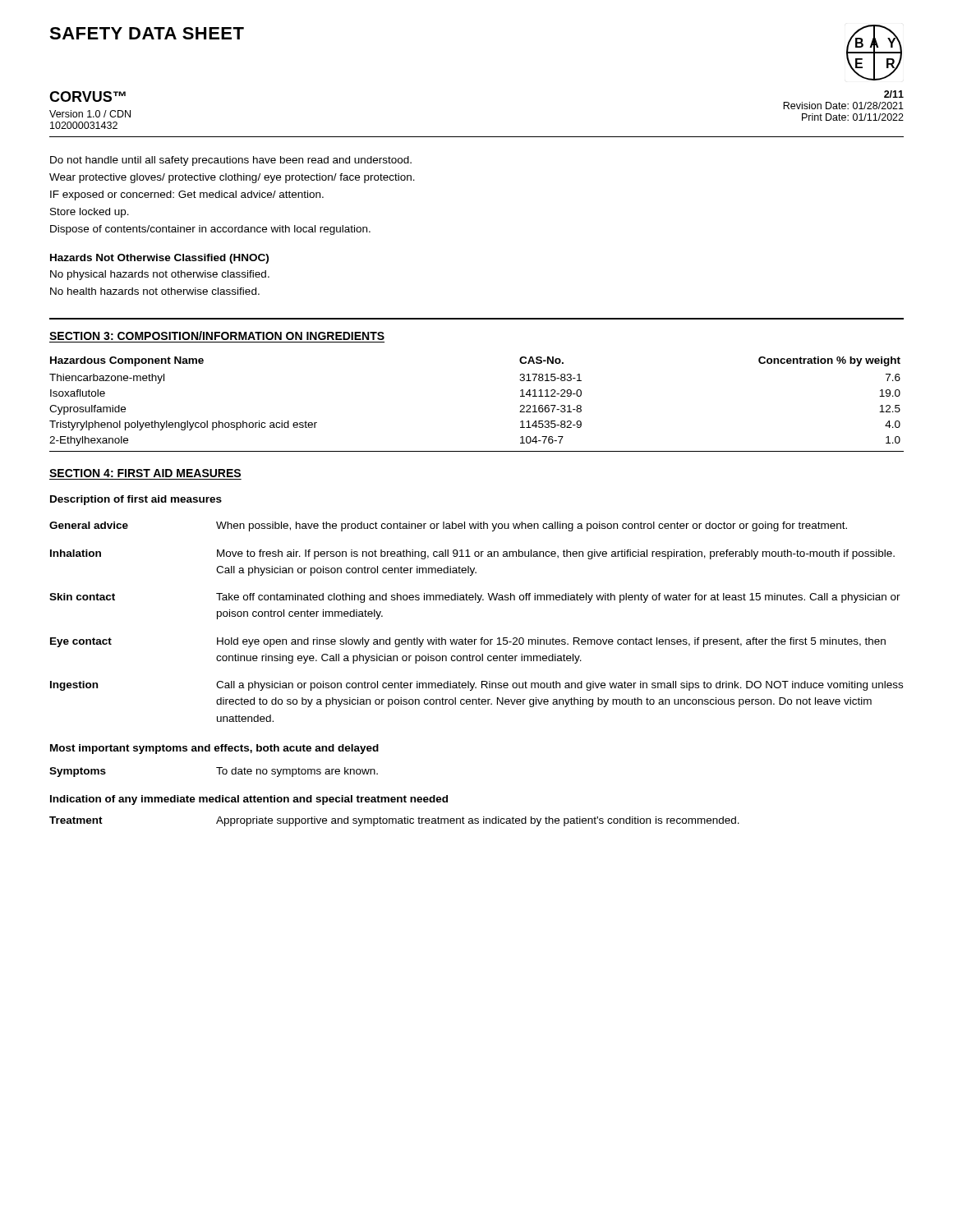Select the passage starting "Ingestion Call a physician or poison control center"

(x=476, y=703)
